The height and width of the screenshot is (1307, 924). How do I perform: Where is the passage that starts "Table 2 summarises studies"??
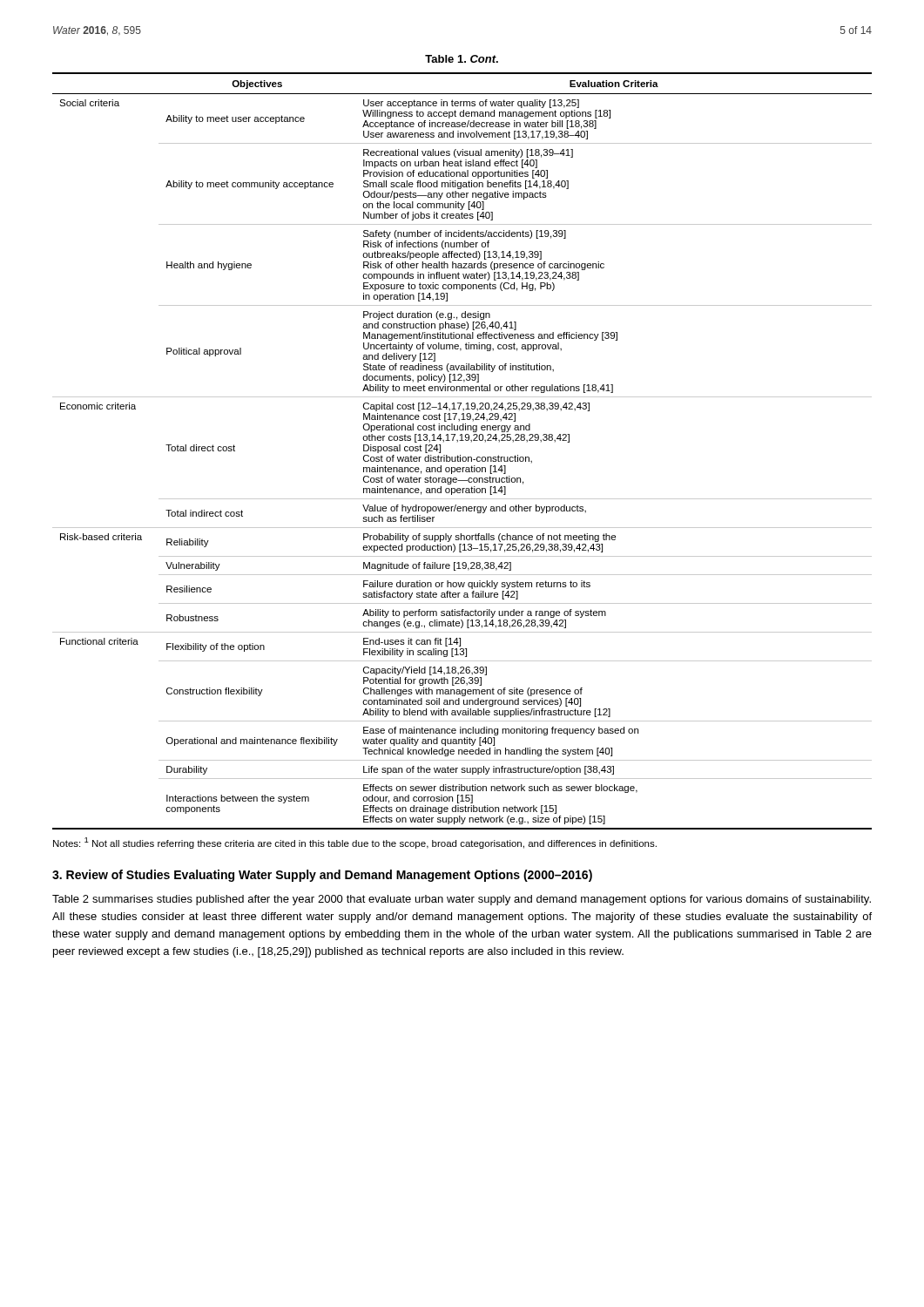pyautogui.click(x=462, y=925)
